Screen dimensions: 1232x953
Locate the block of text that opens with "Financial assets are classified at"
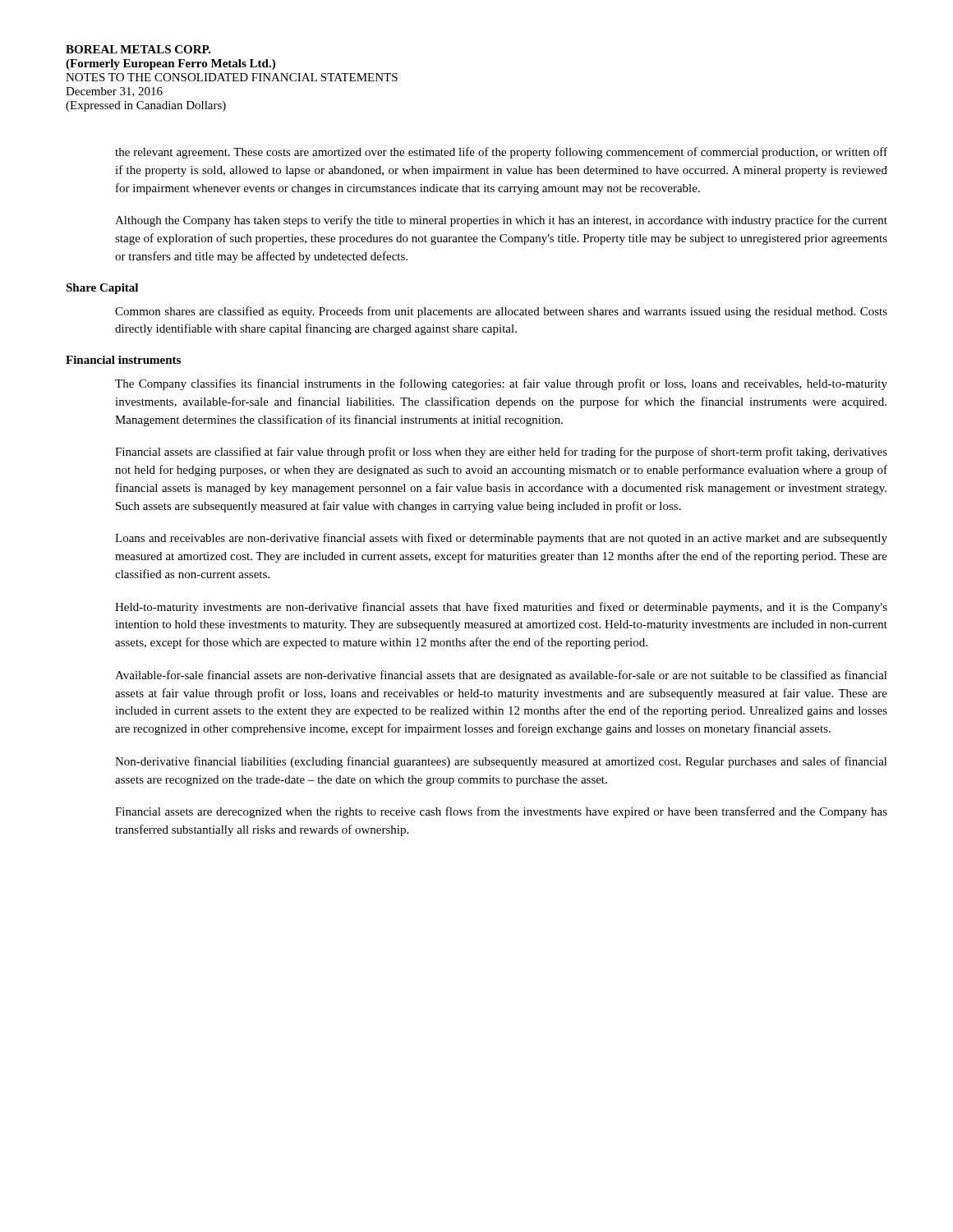[x=501, y=479]
